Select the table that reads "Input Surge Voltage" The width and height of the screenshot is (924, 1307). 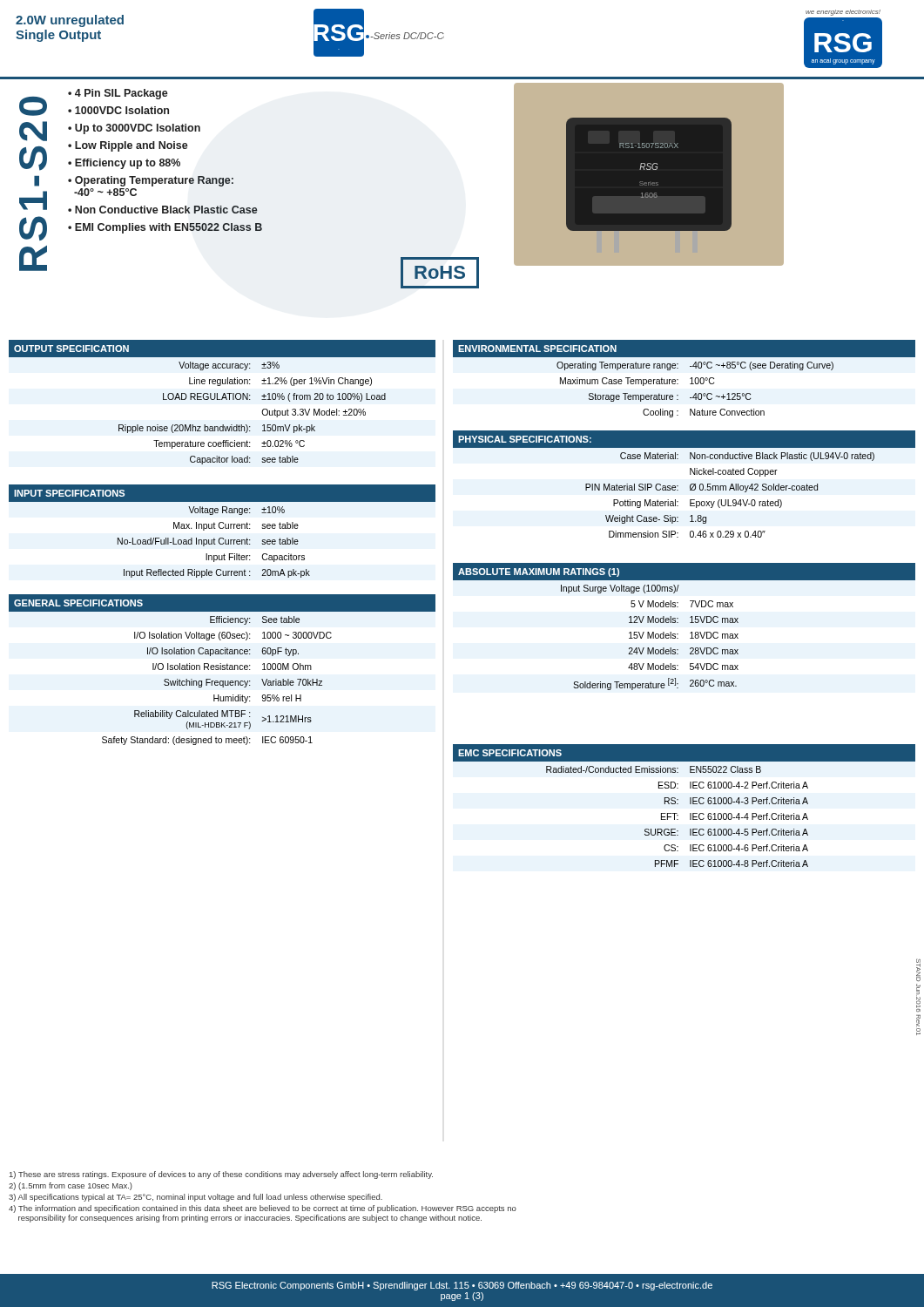(x=684, y=628)
